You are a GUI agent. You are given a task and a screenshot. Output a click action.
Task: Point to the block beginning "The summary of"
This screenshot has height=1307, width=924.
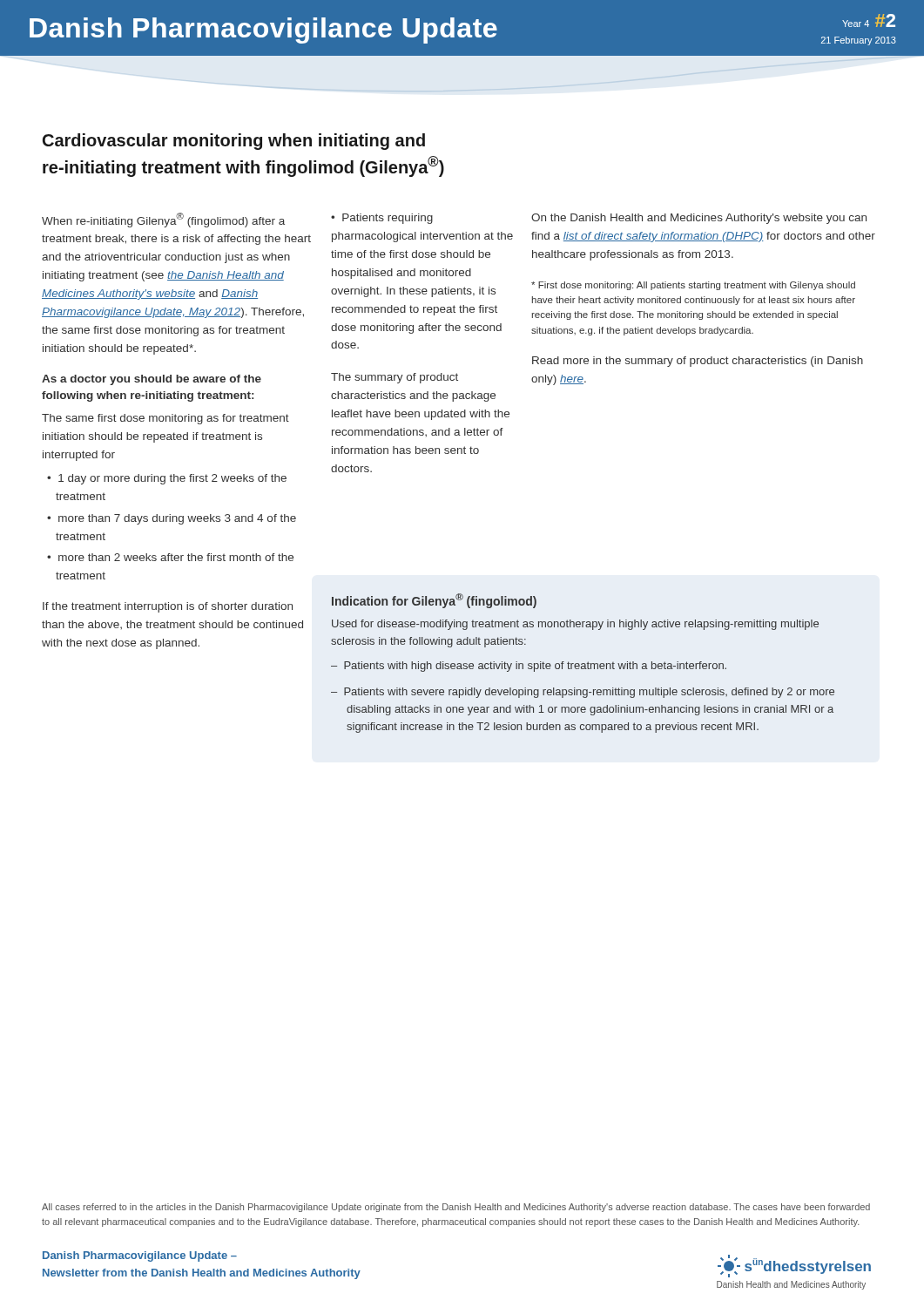(x=421, y=423)
